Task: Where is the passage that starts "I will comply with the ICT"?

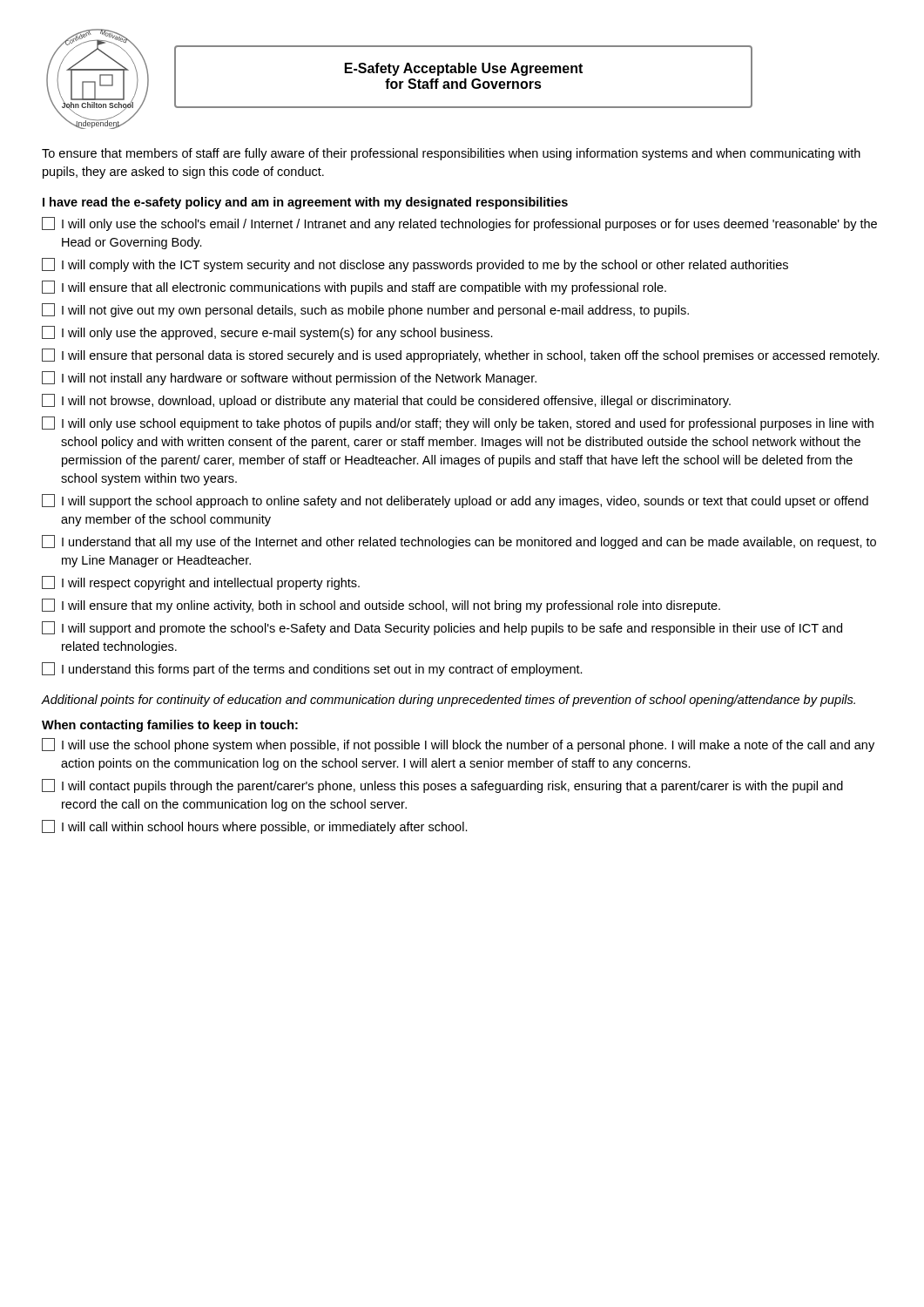Action: click(x=462, y=265)
